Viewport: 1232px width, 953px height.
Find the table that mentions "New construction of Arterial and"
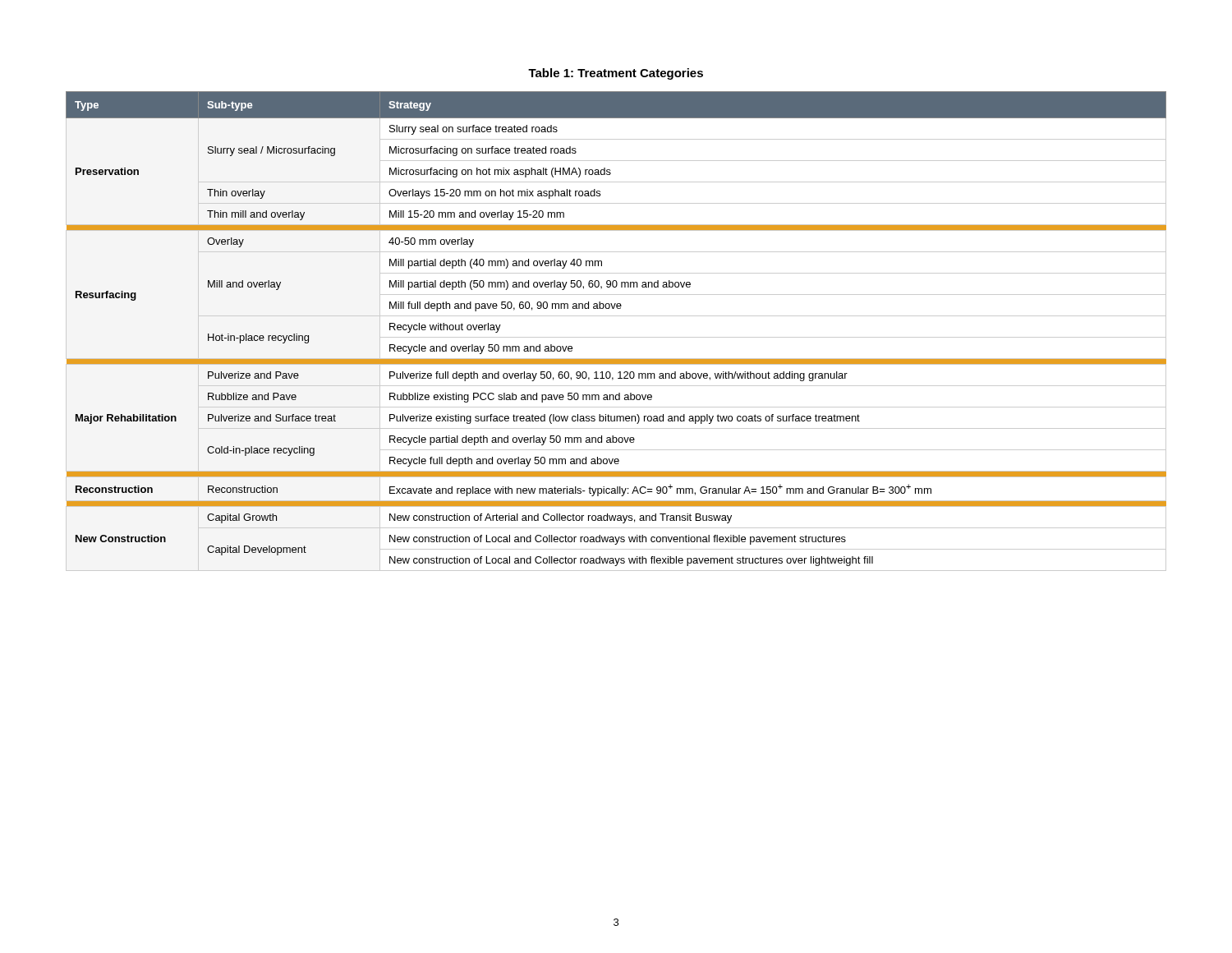(x=616, y=331)
